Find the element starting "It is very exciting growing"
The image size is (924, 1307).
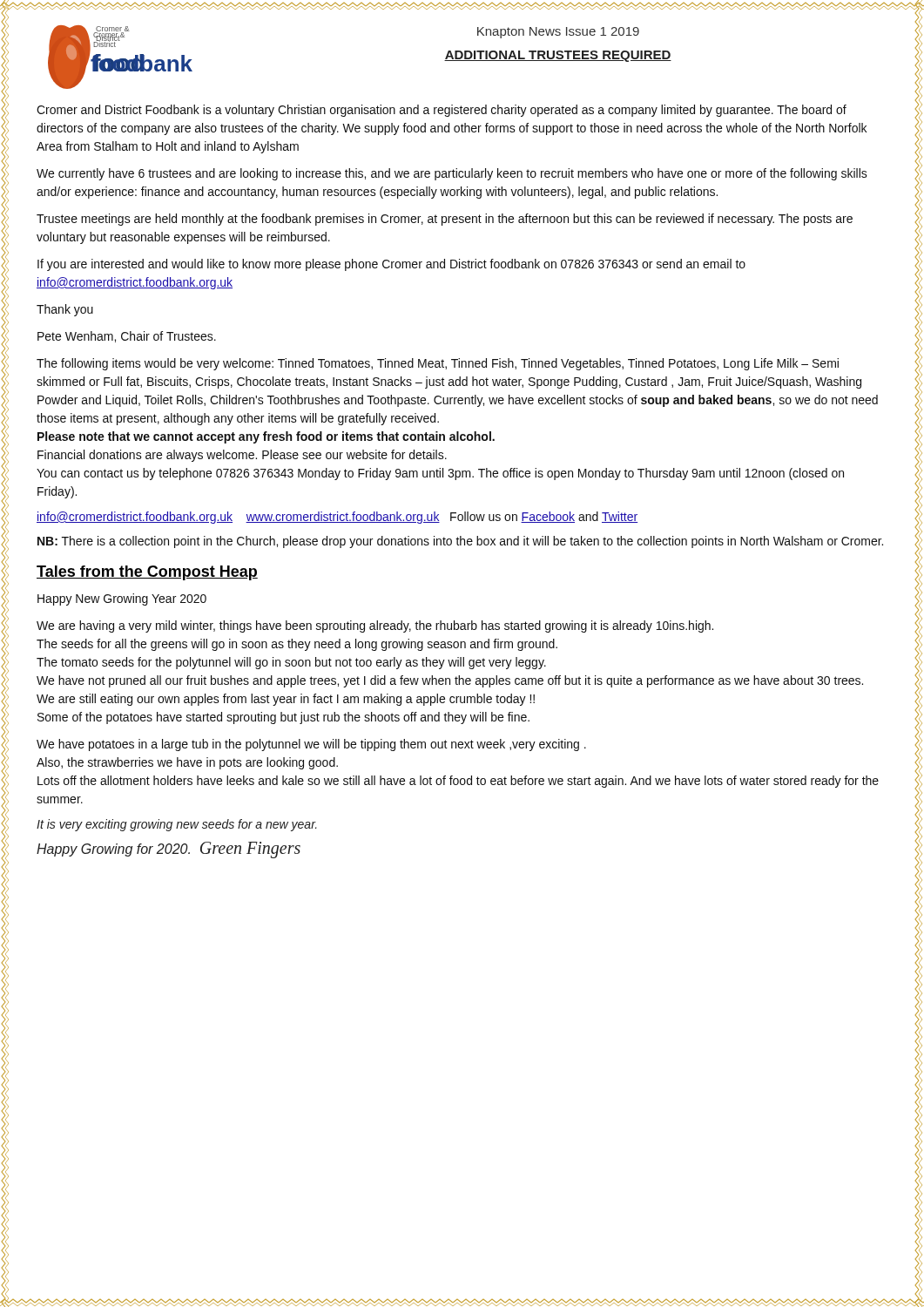pos(177,824)
